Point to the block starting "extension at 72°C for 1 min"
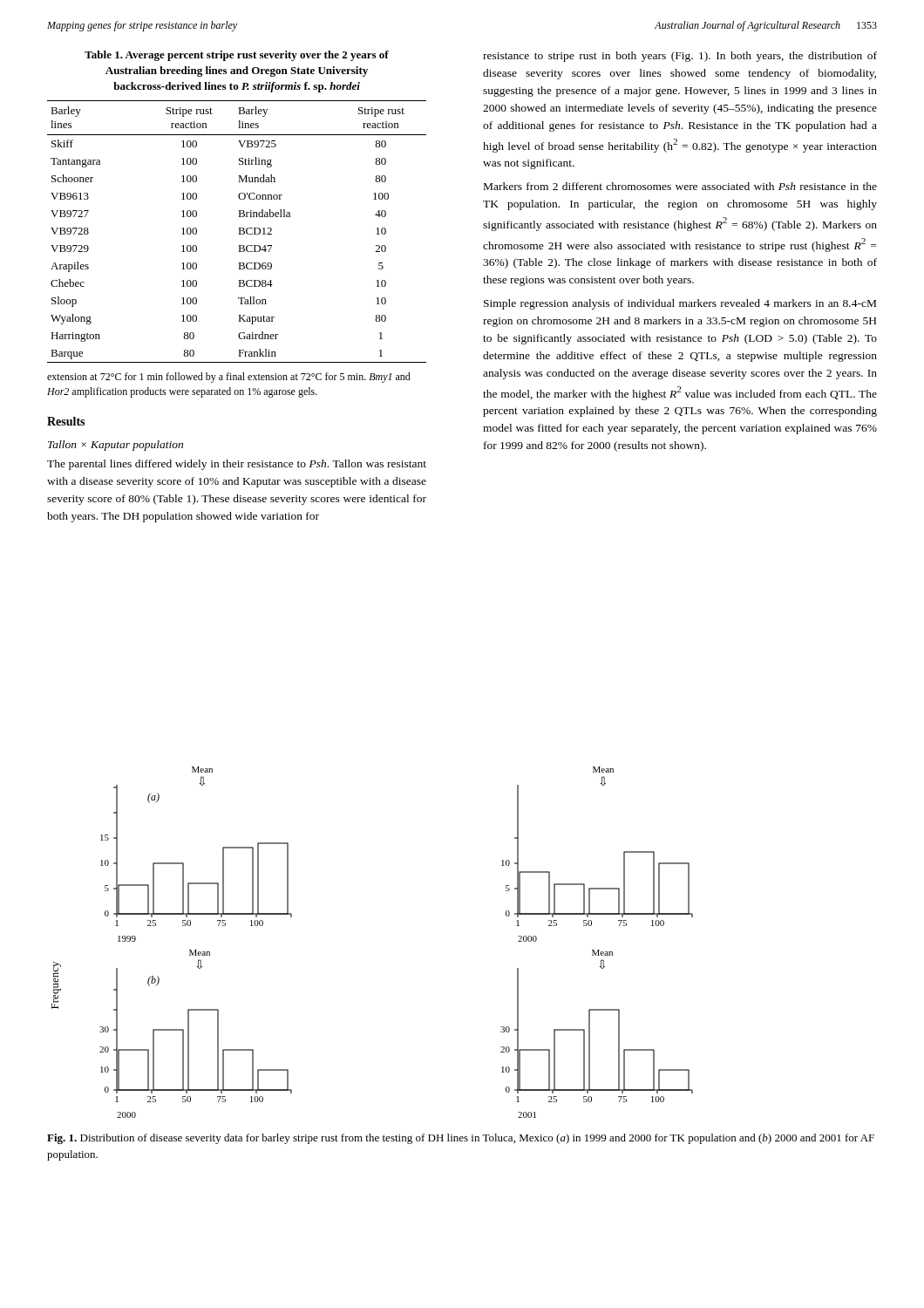 pyautogui.click(x=229, y=384)
